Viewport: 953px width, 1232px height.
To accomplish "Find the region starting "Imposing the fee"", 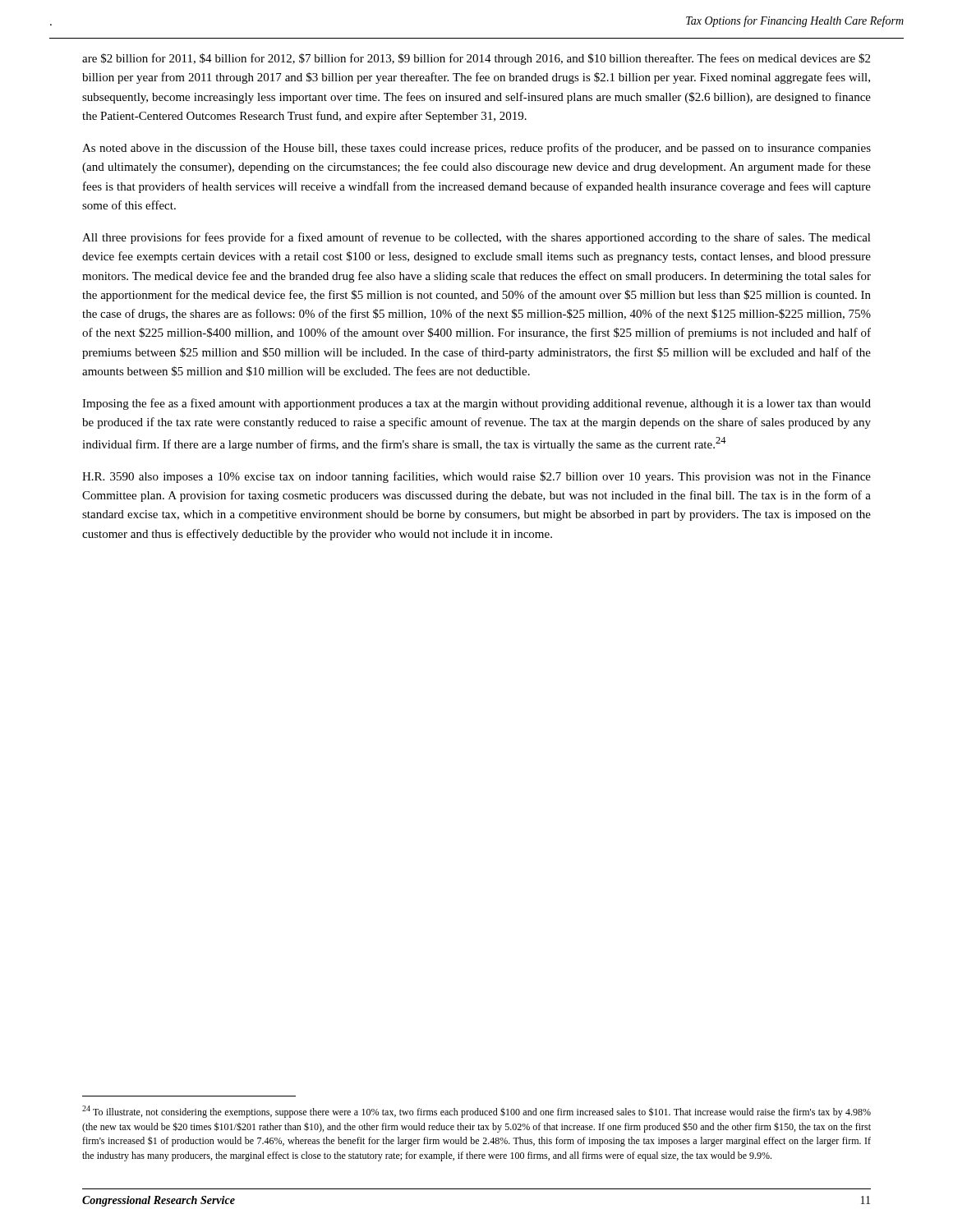I will pos(476,424).
